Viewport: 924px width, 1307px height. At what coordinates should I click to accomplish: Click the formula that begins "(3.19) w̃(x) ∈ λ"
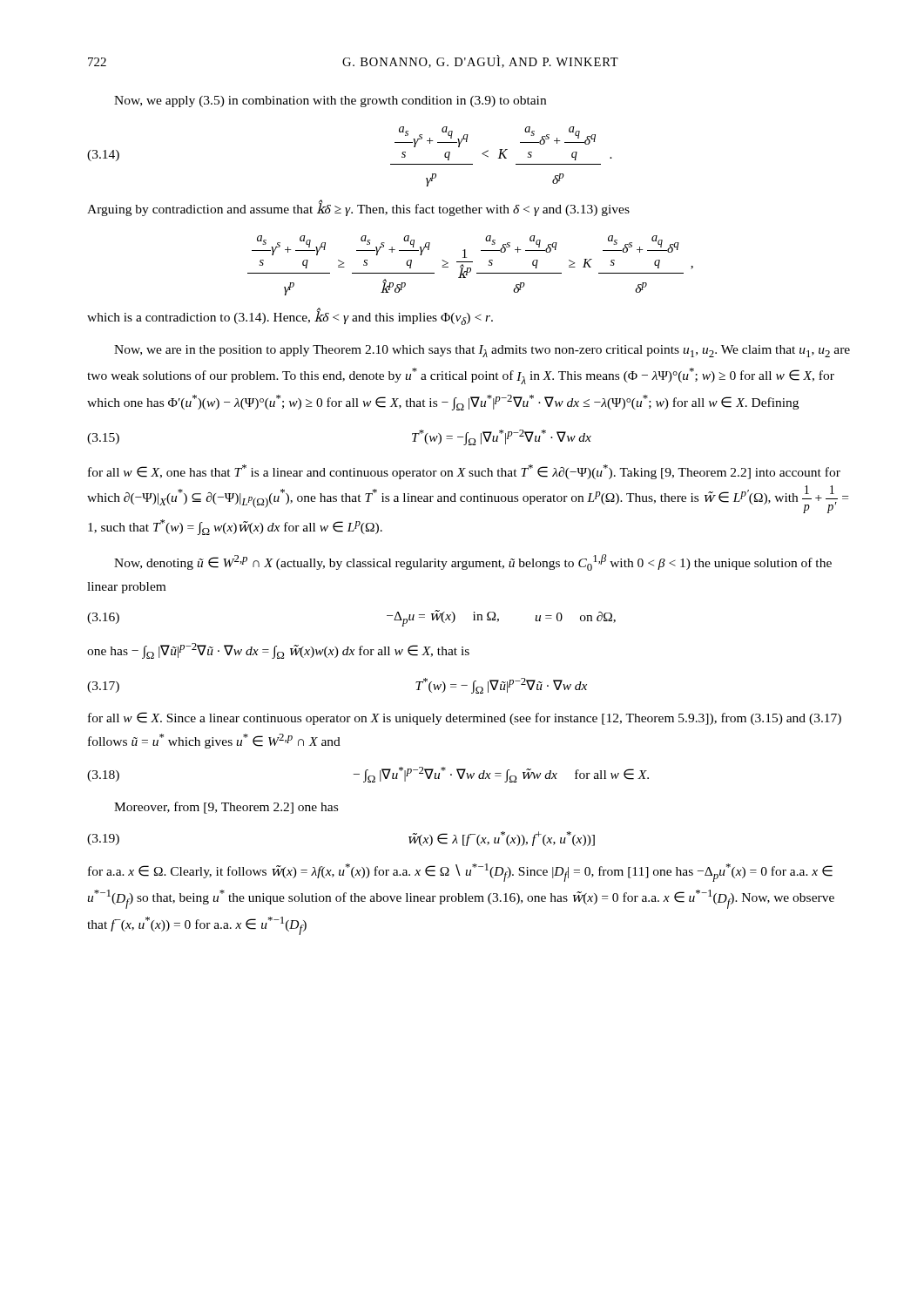click(471, 838)
